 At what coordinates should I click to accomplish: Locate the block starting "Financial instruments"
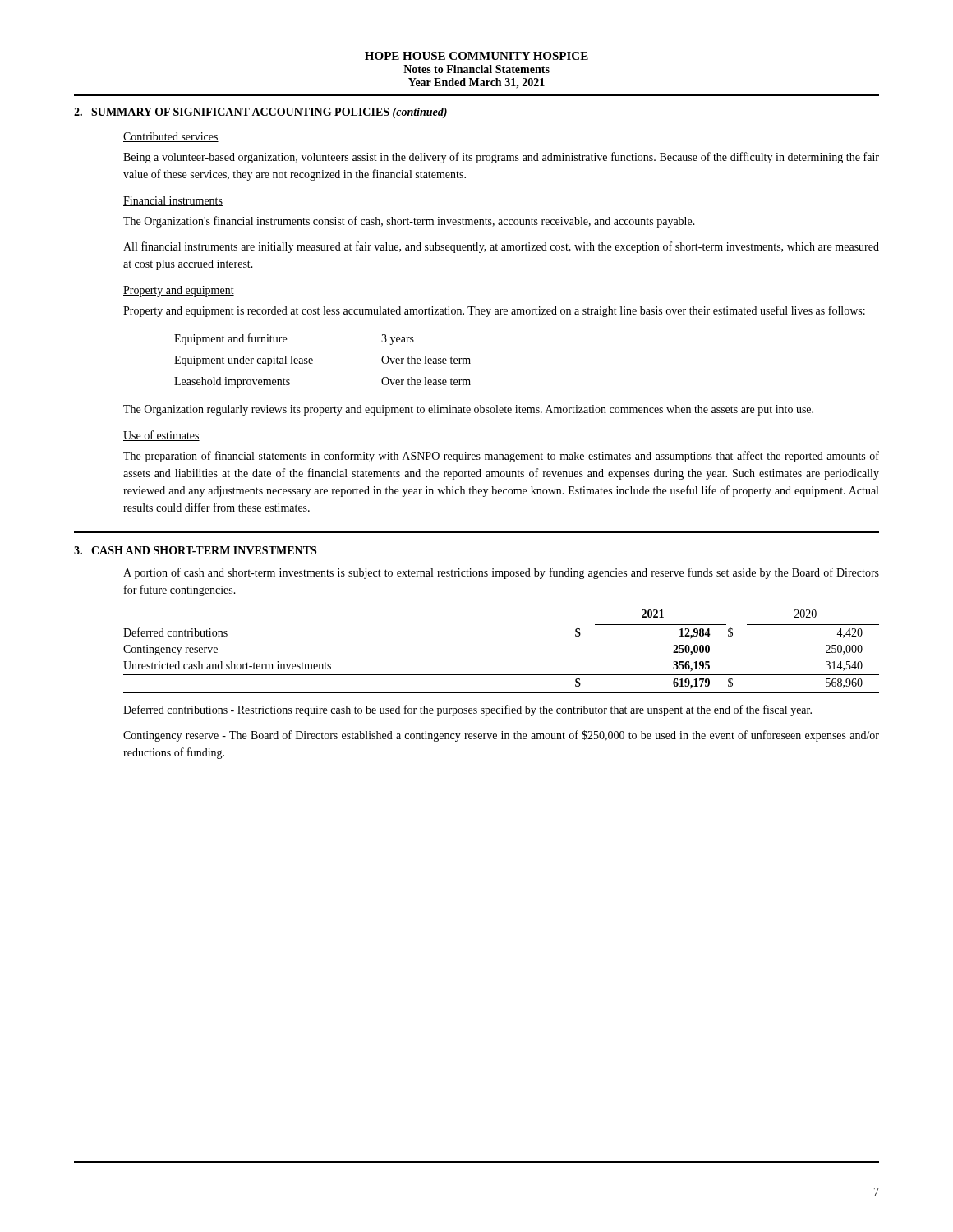pos(173,201)
